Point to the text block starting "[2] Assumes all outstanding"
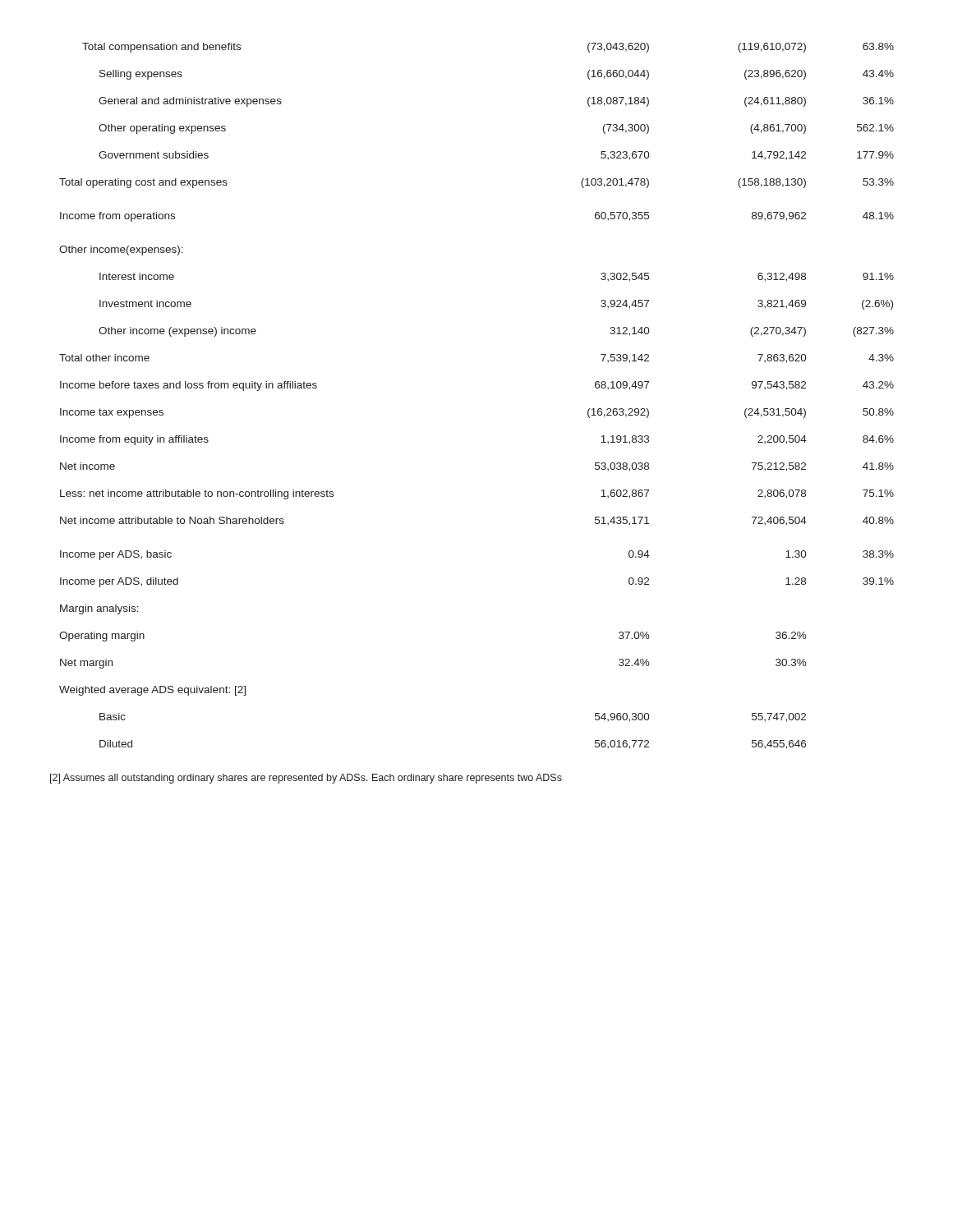953x1232 pixels. tap(306, 778)
